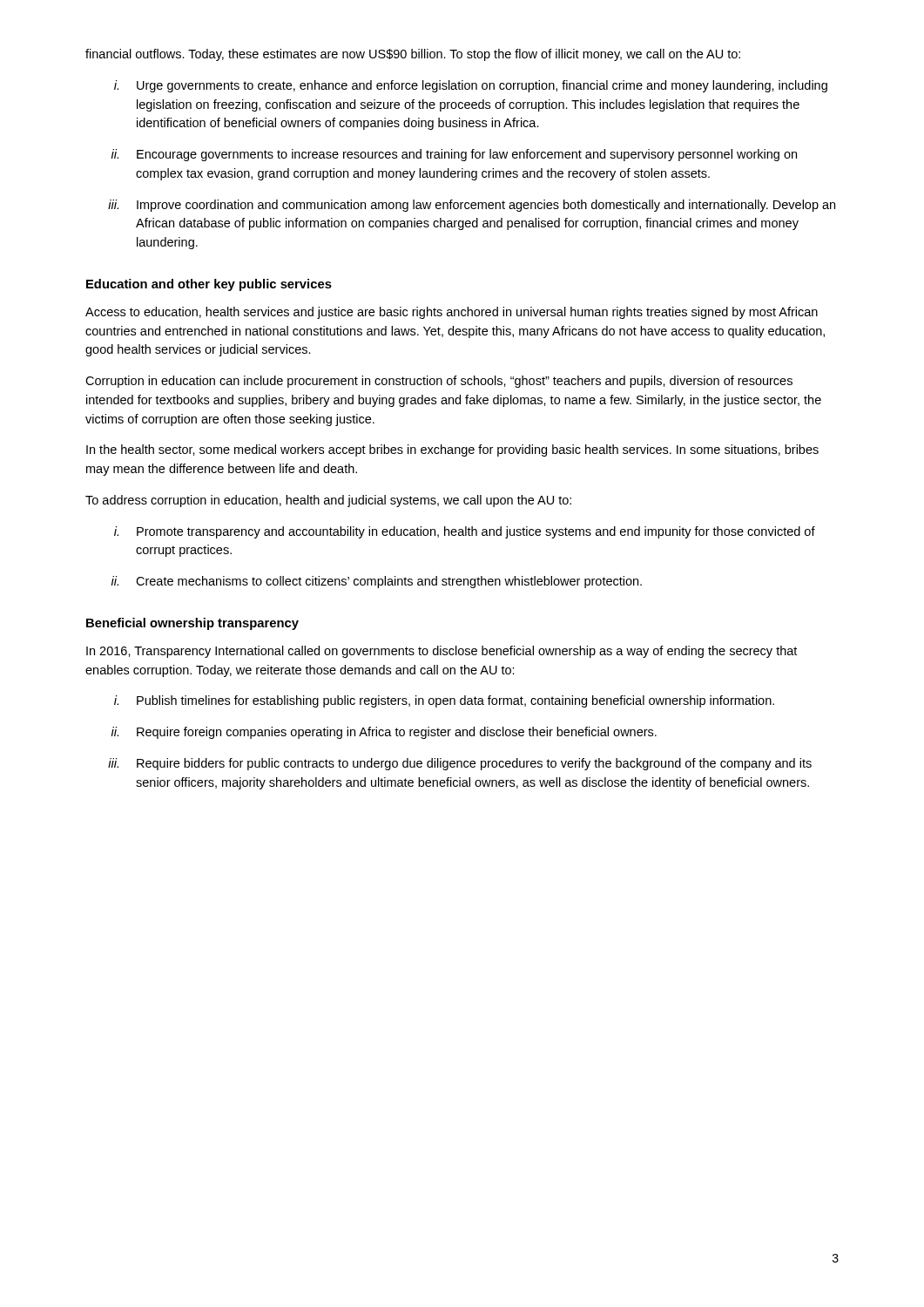The width and height of the screenshot is (924, 1307).
Task: Locate the list item containing "iii. Require bidders"
Action: 462,773
